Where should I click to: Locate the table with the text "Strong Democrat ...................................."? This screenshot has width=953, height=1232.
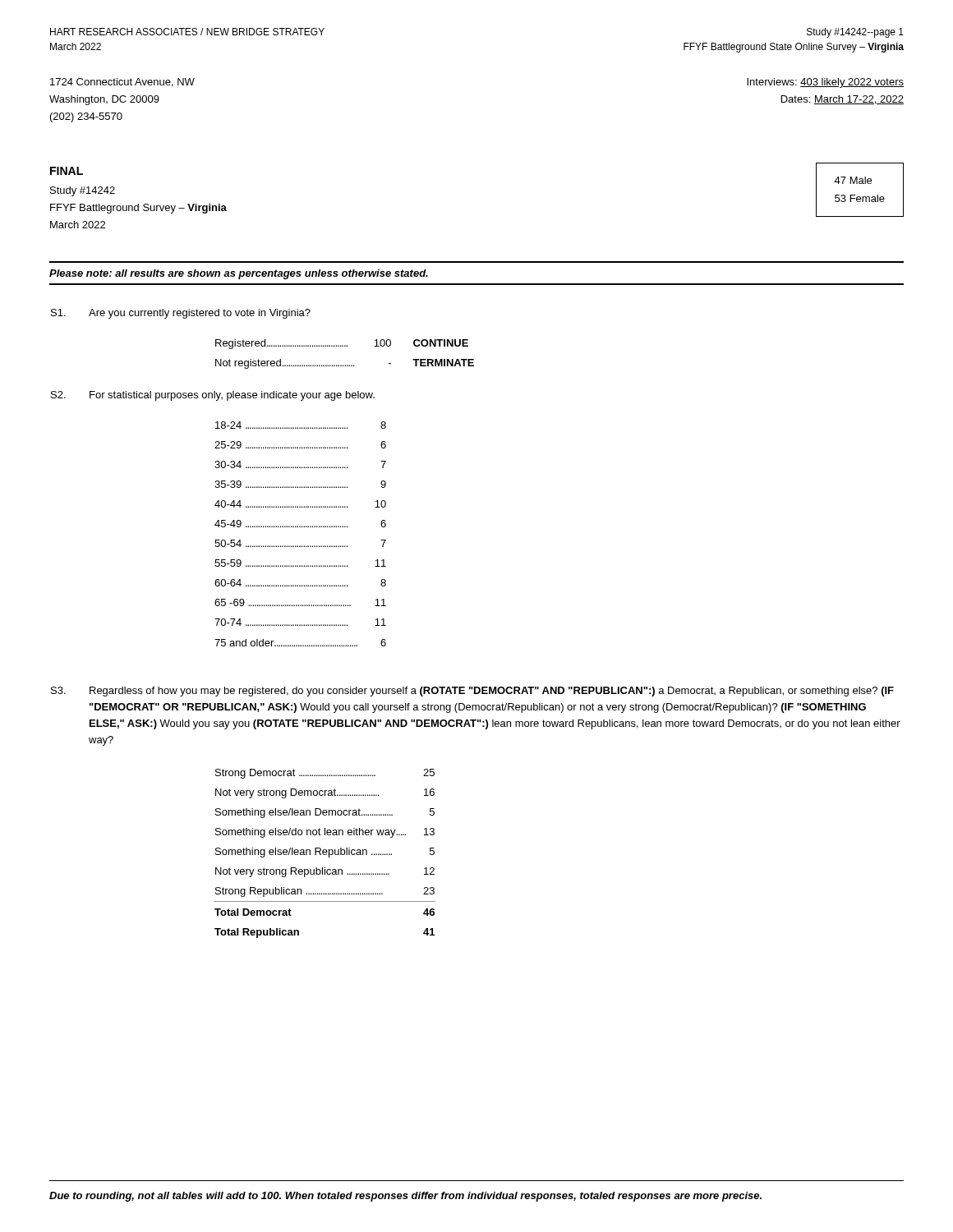pyautogui.click(x=559, y=852)
